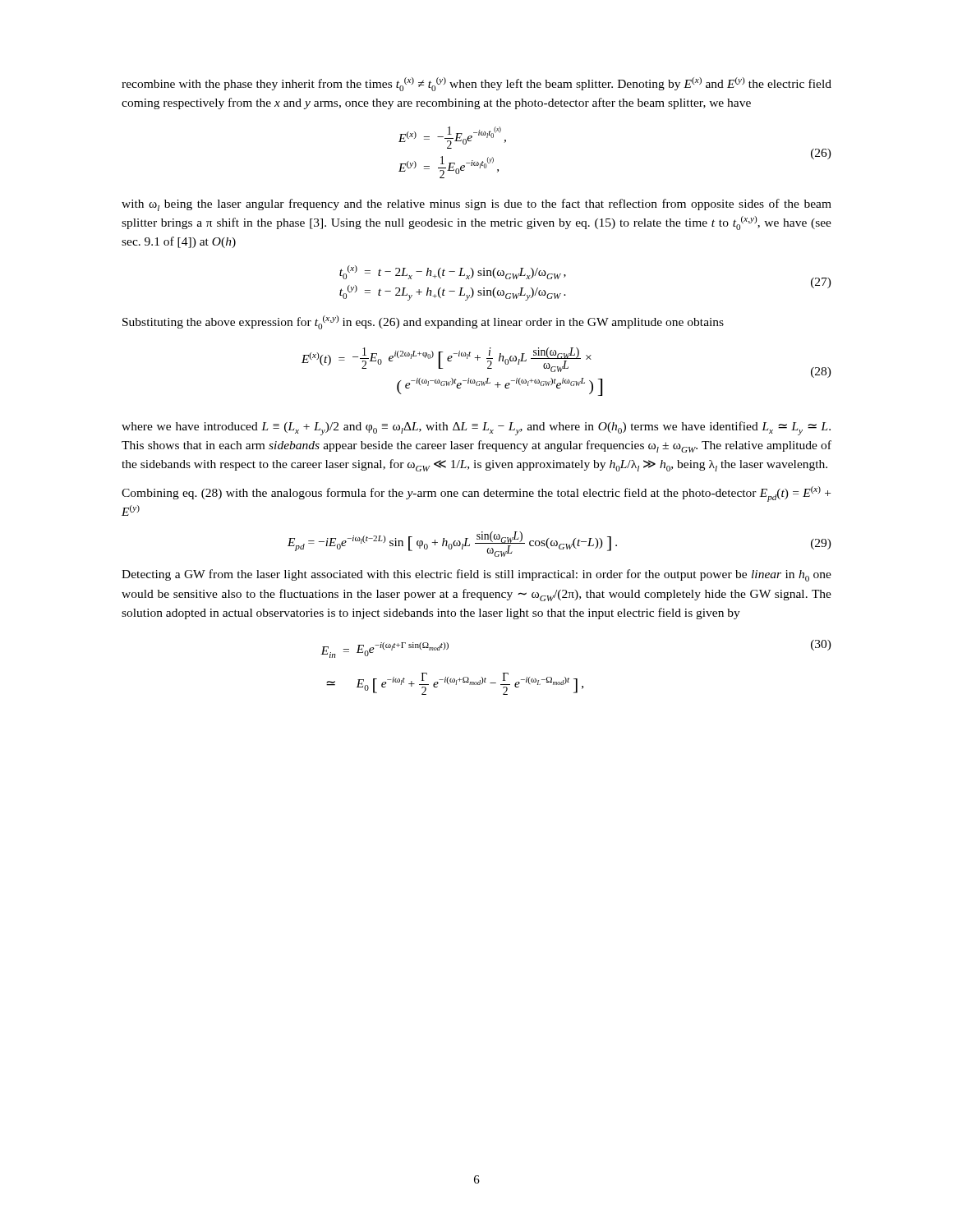Point to the passage starting "Ein = E0e−i(ωlt+Γ sin(Ωmodt)) ≃ E0"

click(476, 666)
